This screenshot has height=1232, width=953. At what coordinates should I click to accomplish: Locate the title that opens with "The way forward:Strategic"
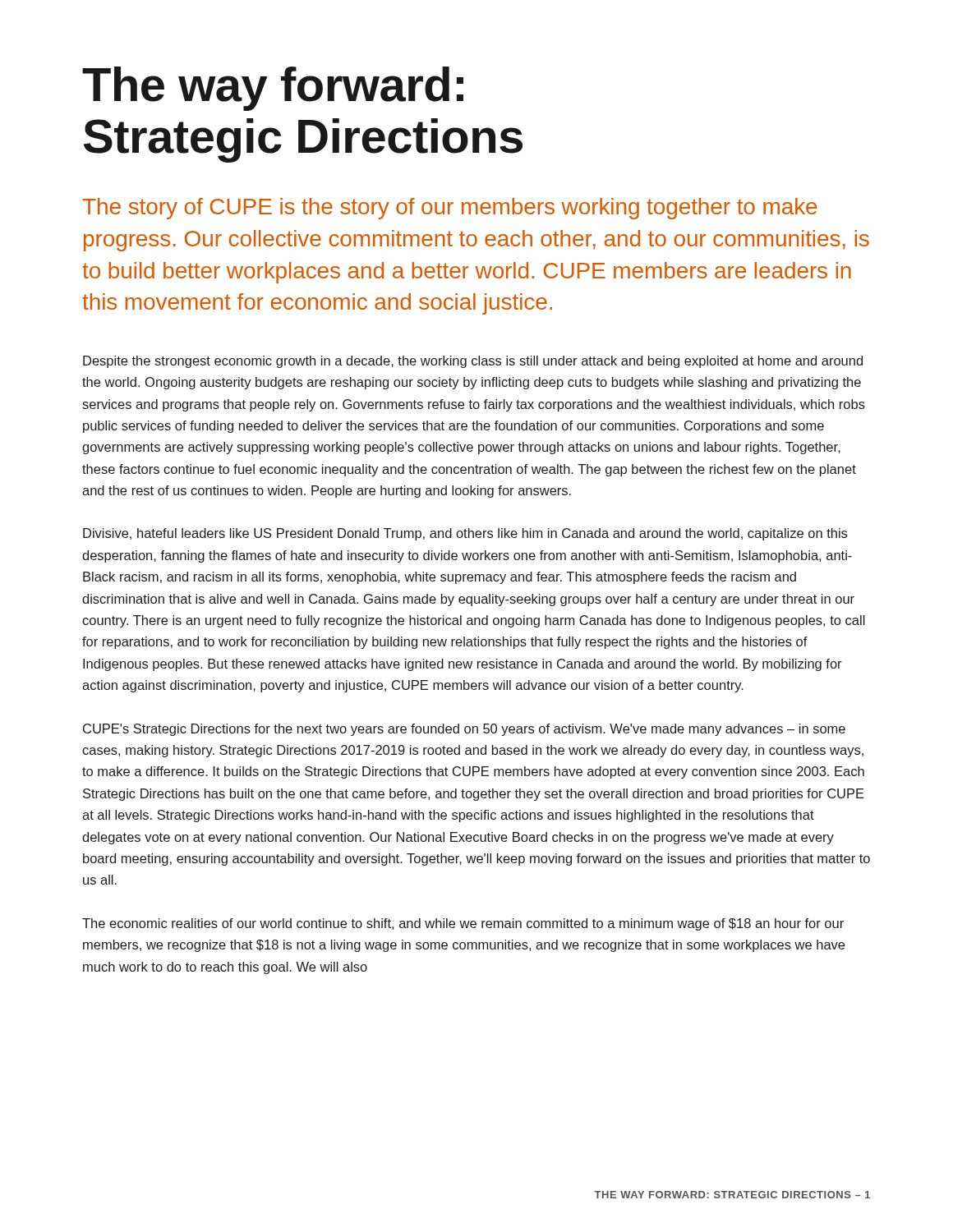click(x=303, y=111)
